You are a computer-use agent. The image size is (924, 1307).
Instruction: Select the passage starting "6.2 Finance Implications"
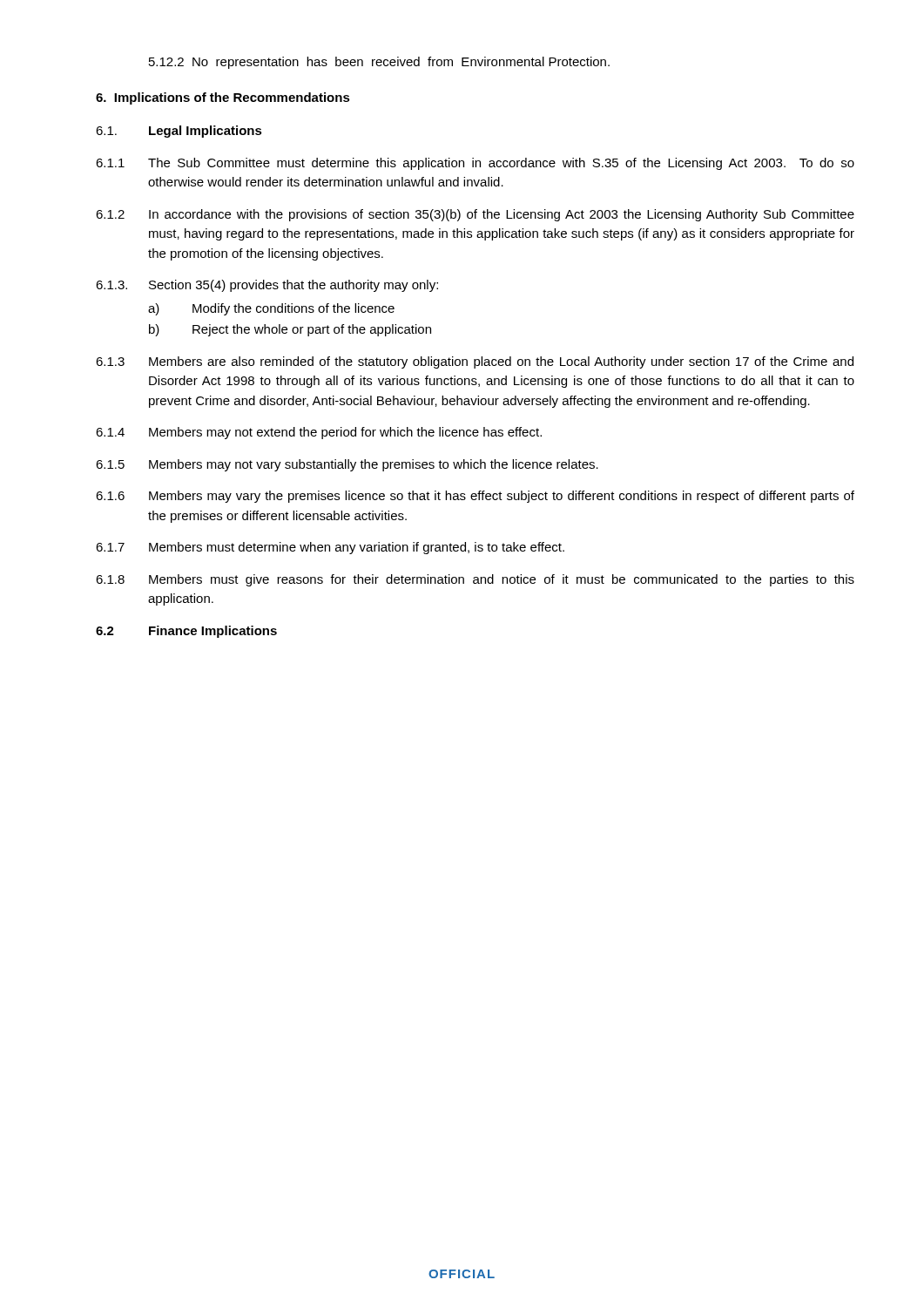187,631
